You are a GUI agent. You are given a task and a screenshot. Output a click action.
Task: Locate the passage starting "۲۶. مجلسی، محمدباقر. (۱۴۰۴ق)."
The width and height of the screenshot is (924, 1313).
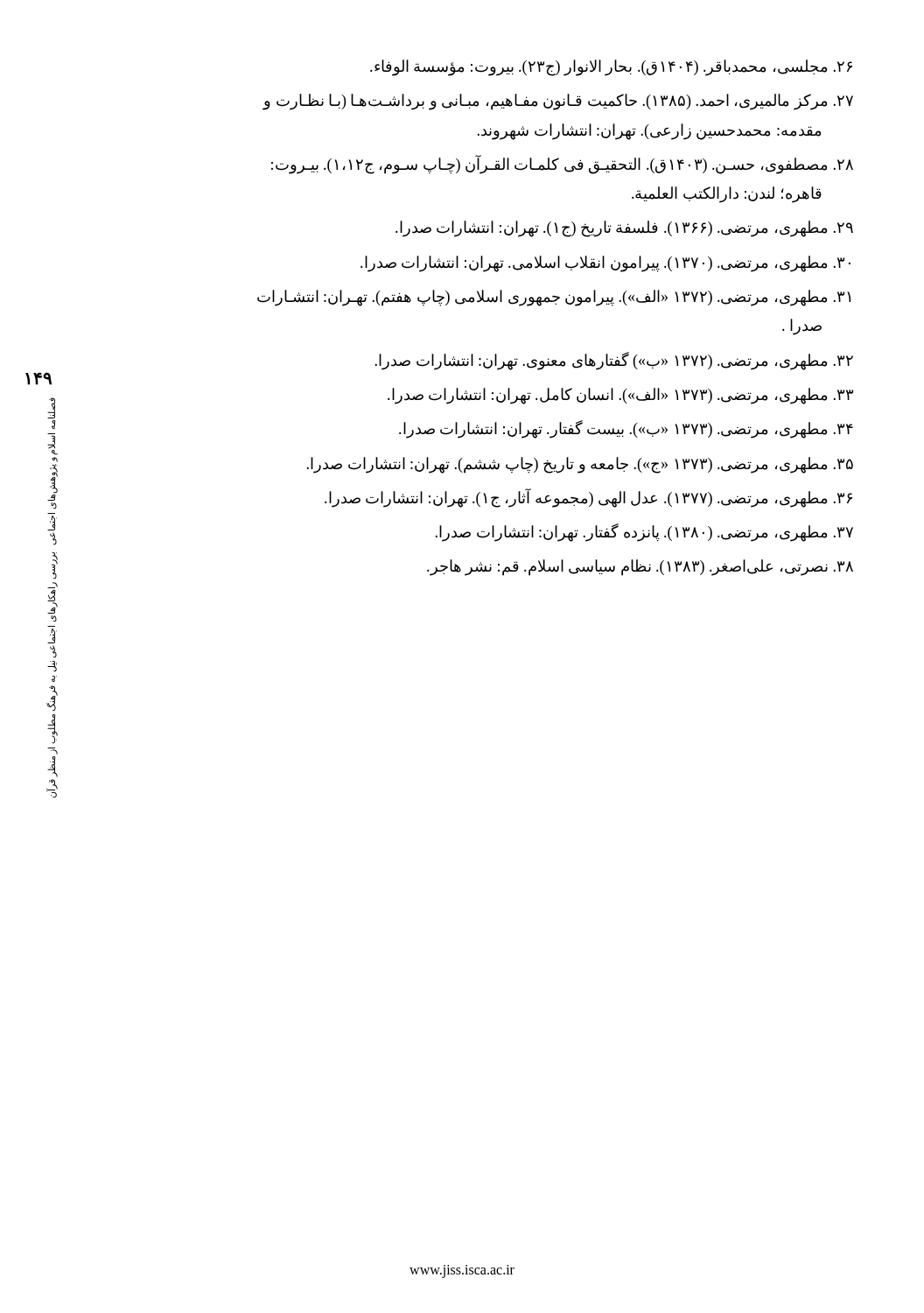[x=612, y=67]
